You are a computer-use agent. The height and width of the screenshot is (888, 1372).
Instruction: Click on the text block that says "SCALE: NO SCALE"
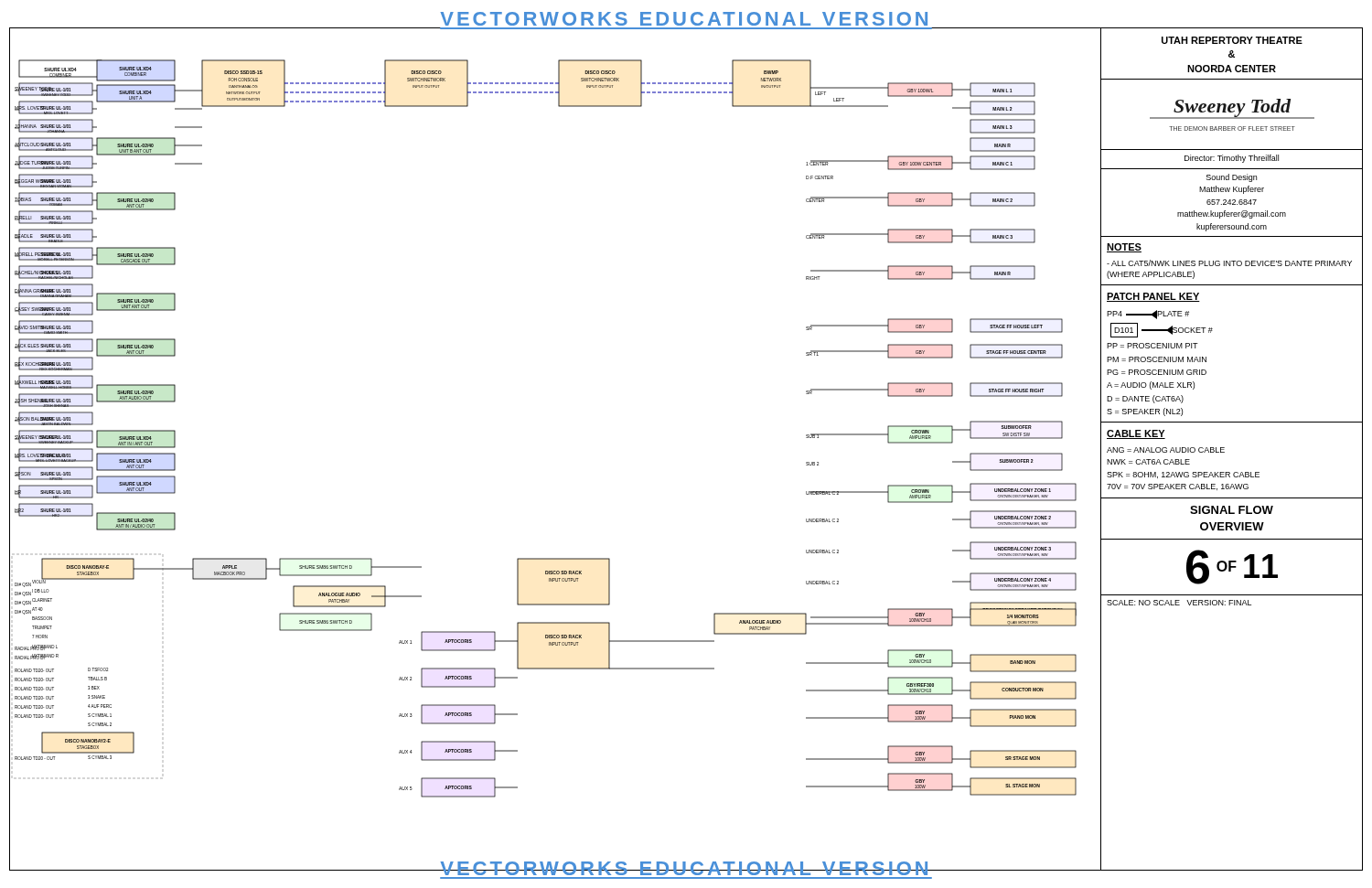pyautogui.click(x=1179, y=603)
